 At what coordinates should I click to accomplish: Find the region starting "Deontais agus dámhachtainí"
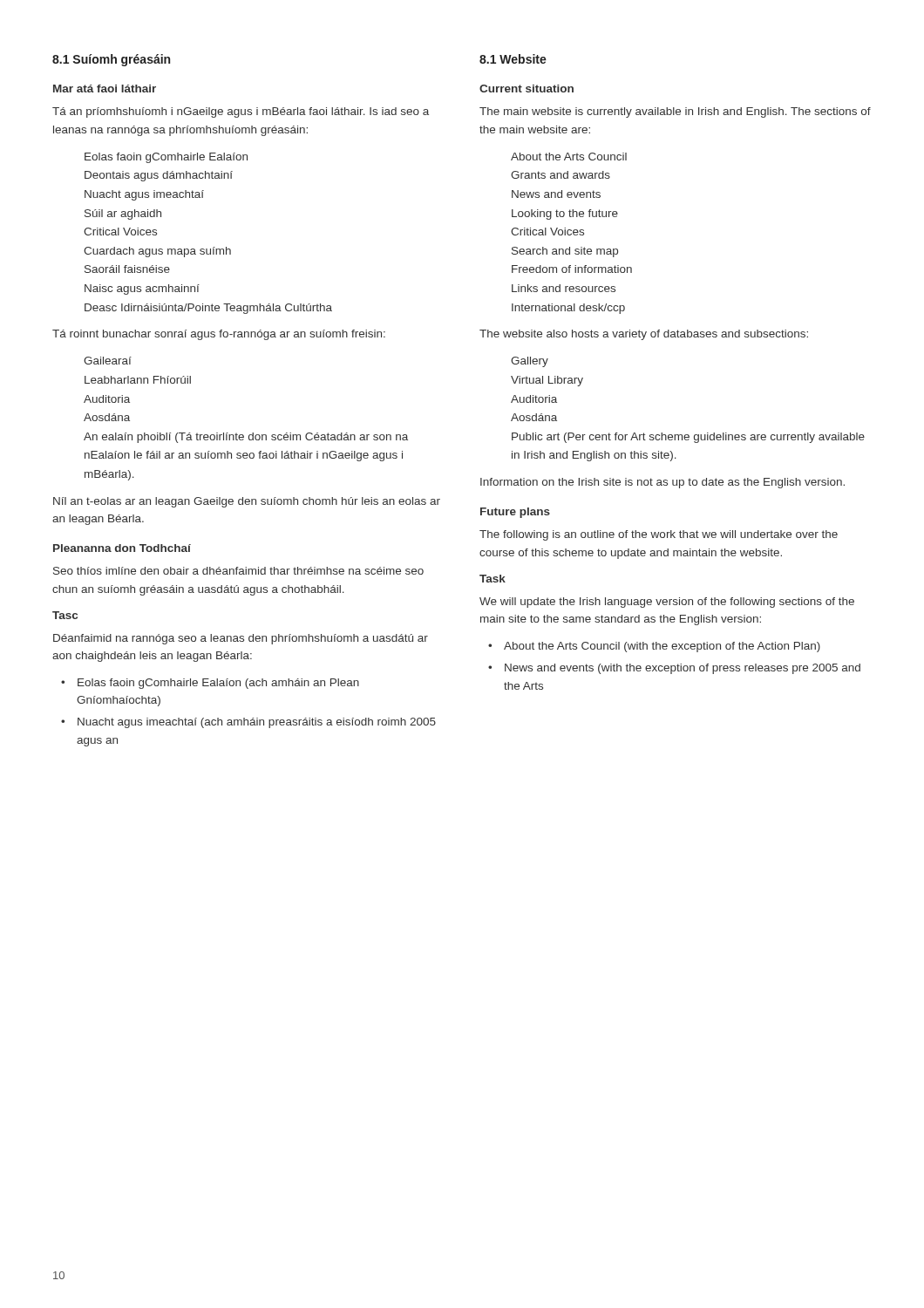[158, 175]
